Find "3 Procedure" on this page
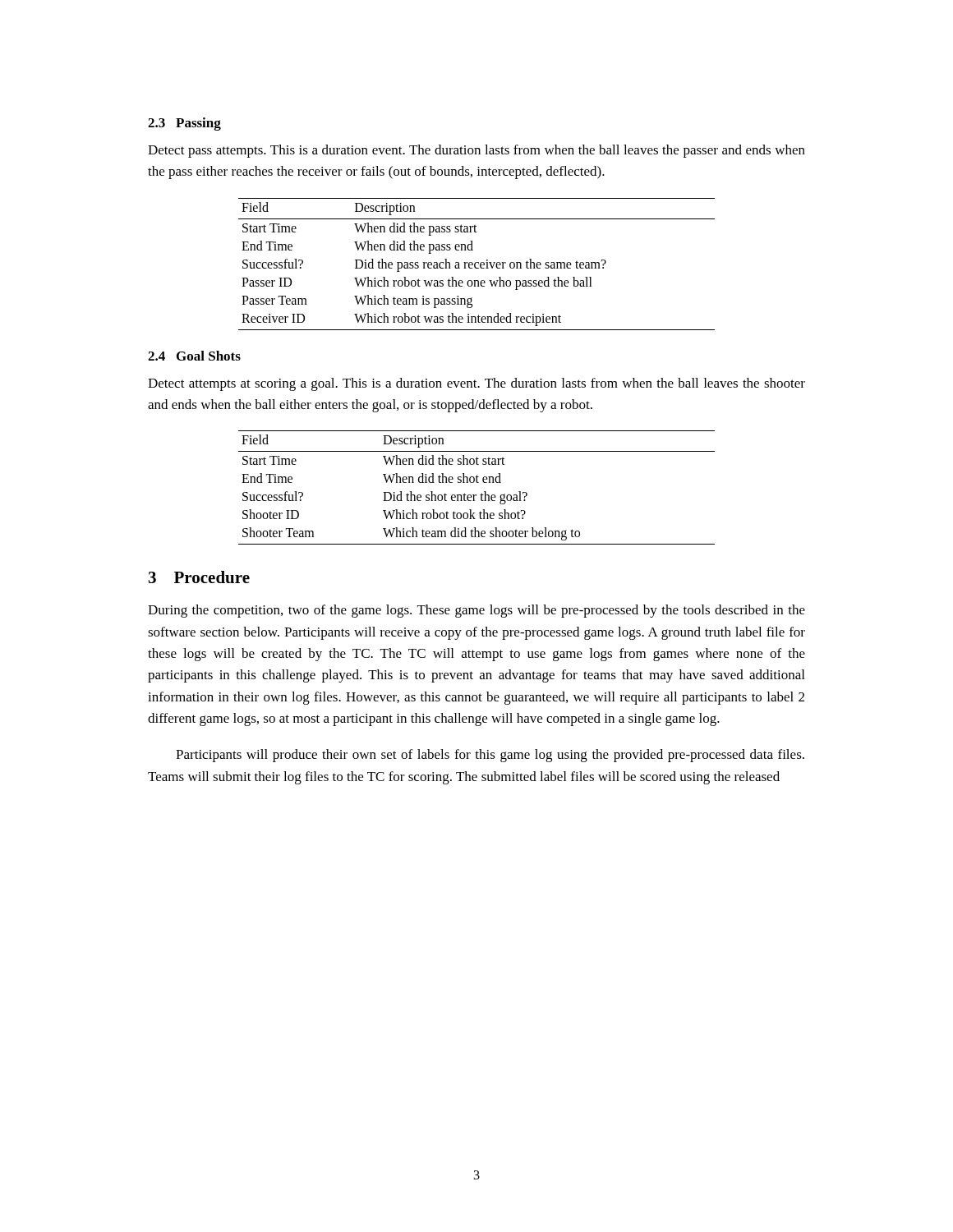953x1232 pixels. pos(199,578)
